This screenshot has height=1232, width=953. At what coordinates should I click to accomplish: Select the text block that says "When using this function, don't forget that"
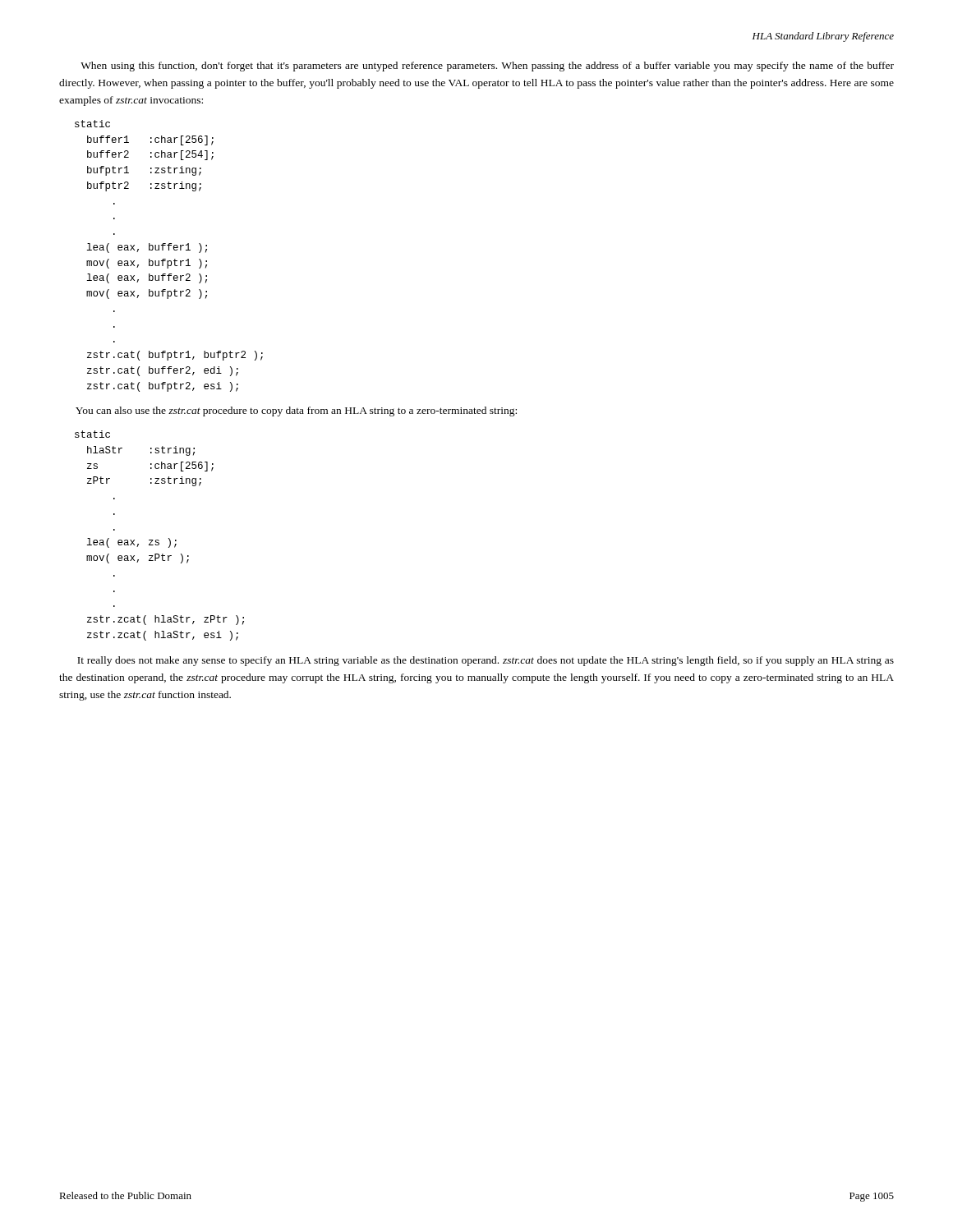pos(476,82)
